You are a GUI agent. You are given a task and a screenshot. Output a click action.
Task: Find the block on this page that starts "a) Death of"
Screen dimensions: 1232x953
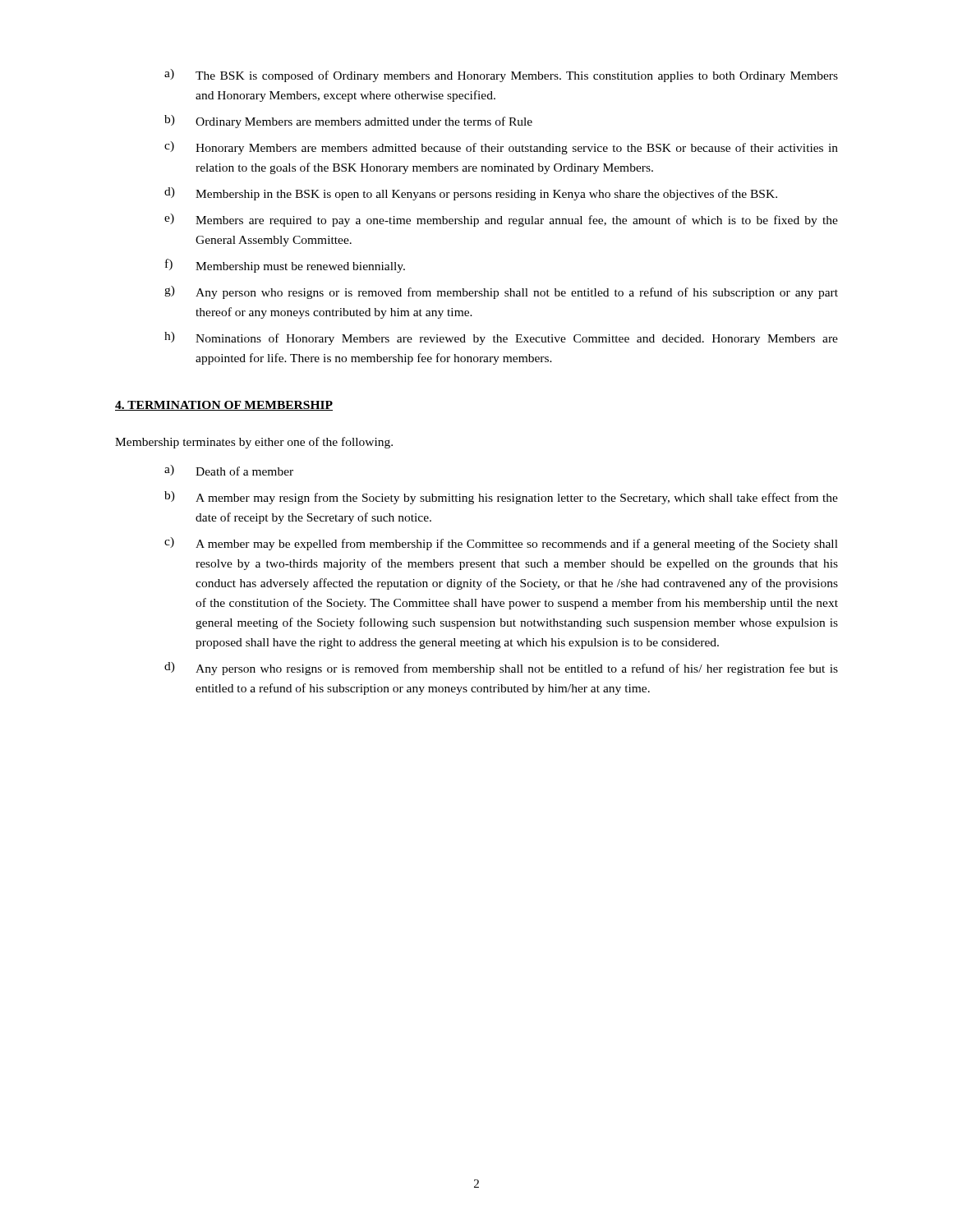pyautogui.click(x=229, y=470)
